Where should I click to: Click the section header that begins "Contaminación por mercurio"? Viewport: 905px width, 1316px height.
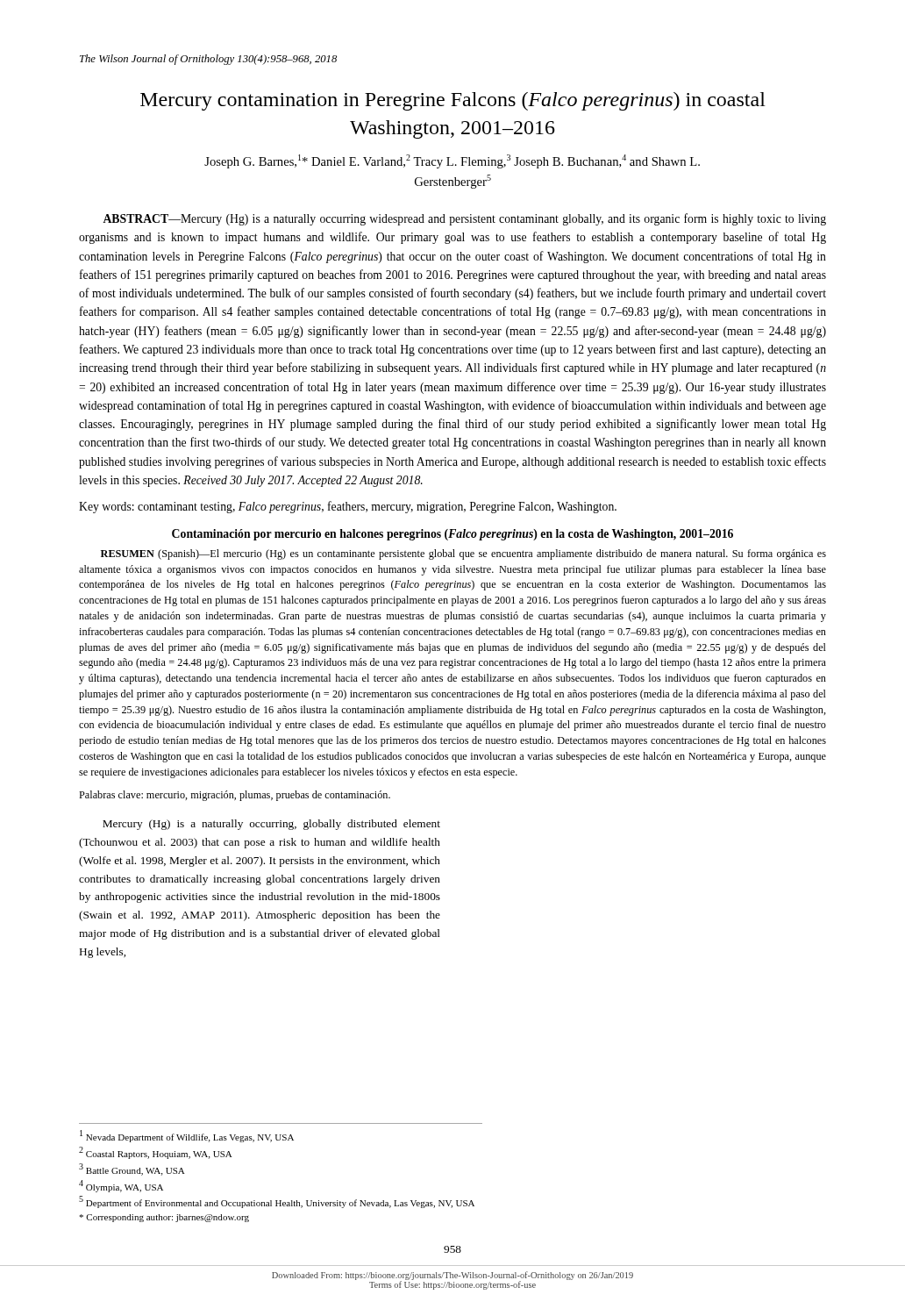pyautogui.click(x=452, y=534)
